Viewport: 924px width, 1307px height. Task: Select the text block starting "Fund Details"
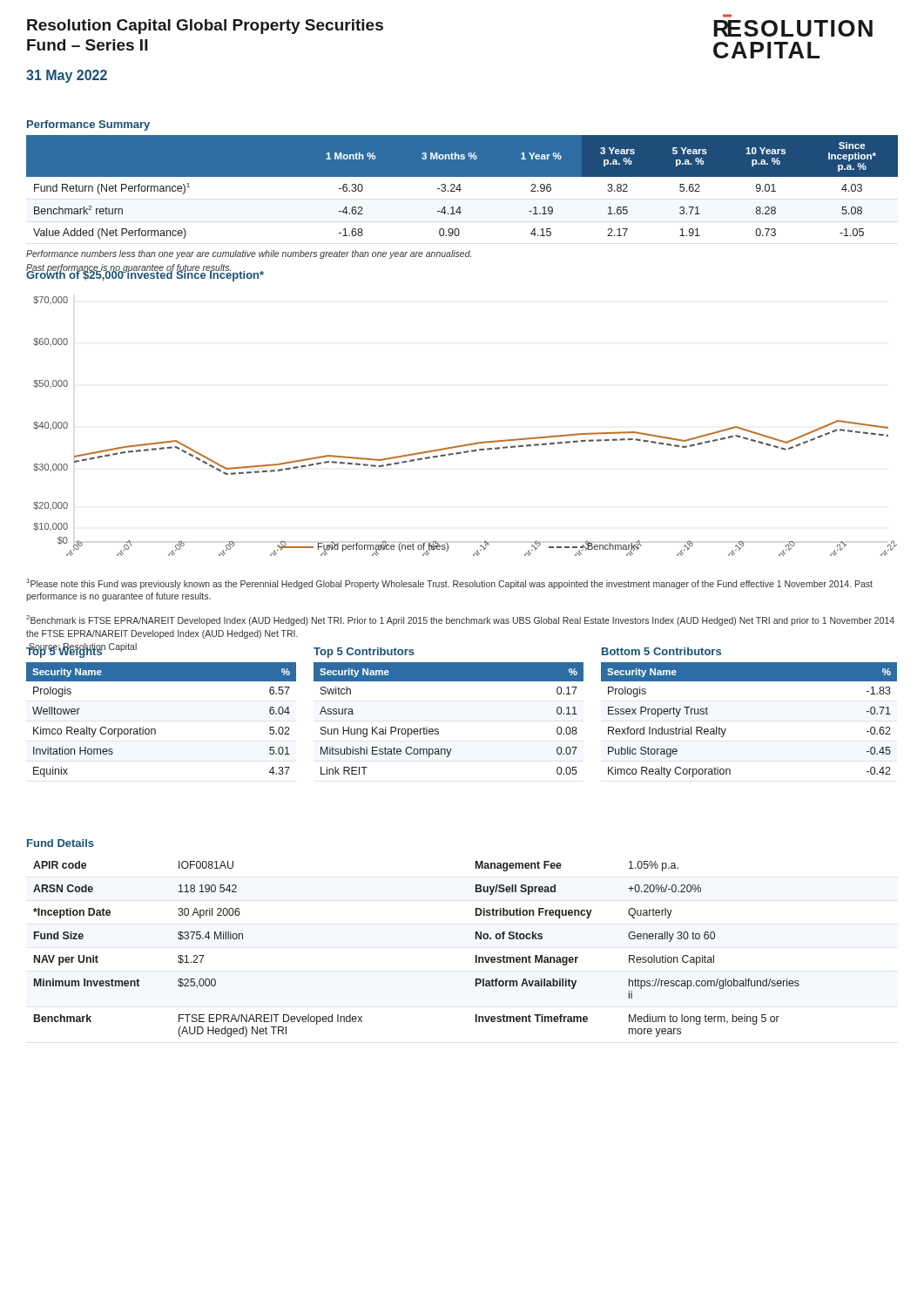pos(60,843)
